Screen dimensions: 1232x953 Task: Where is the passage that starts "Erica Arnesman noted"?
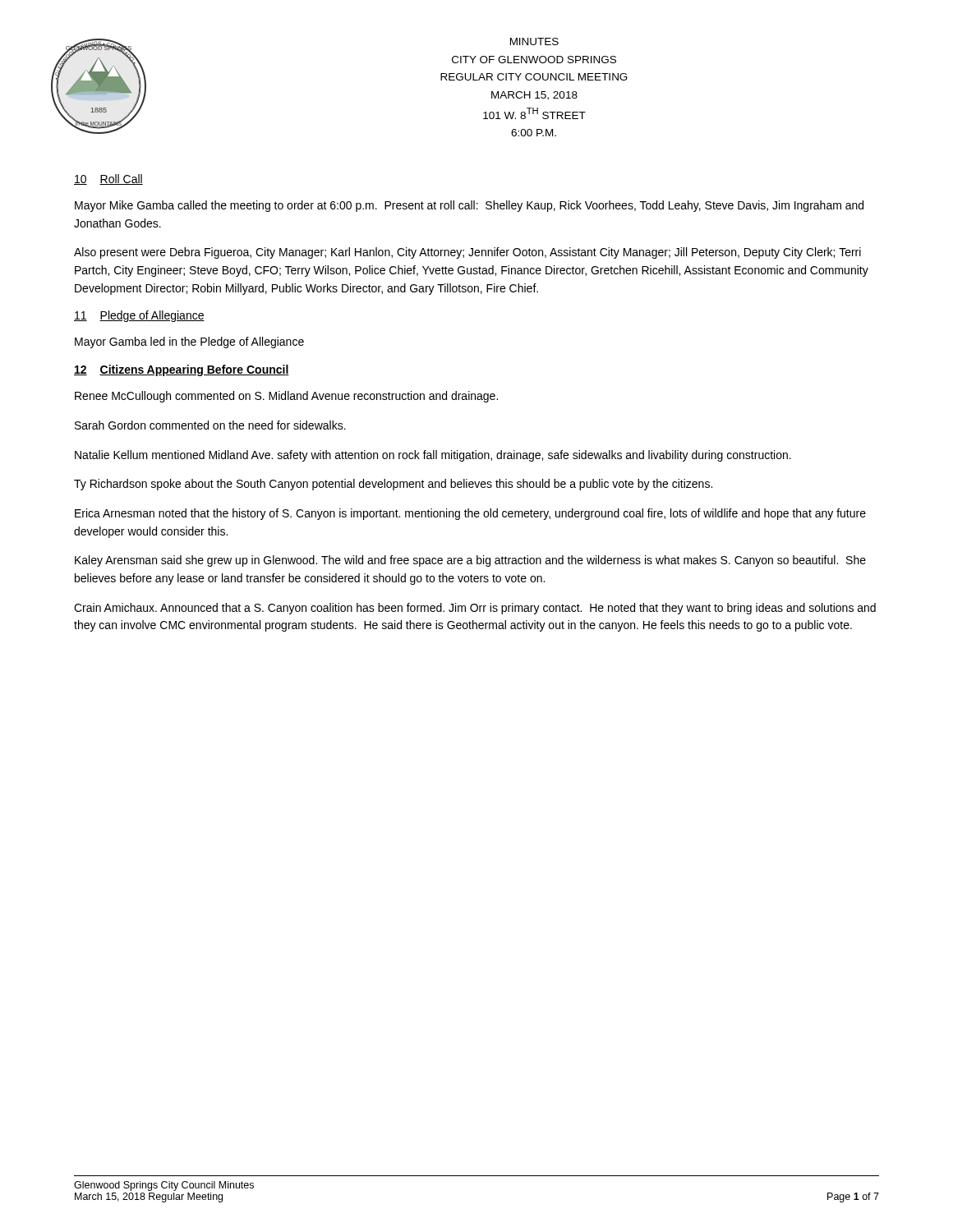pyautogui.click(x=470, y=522)
